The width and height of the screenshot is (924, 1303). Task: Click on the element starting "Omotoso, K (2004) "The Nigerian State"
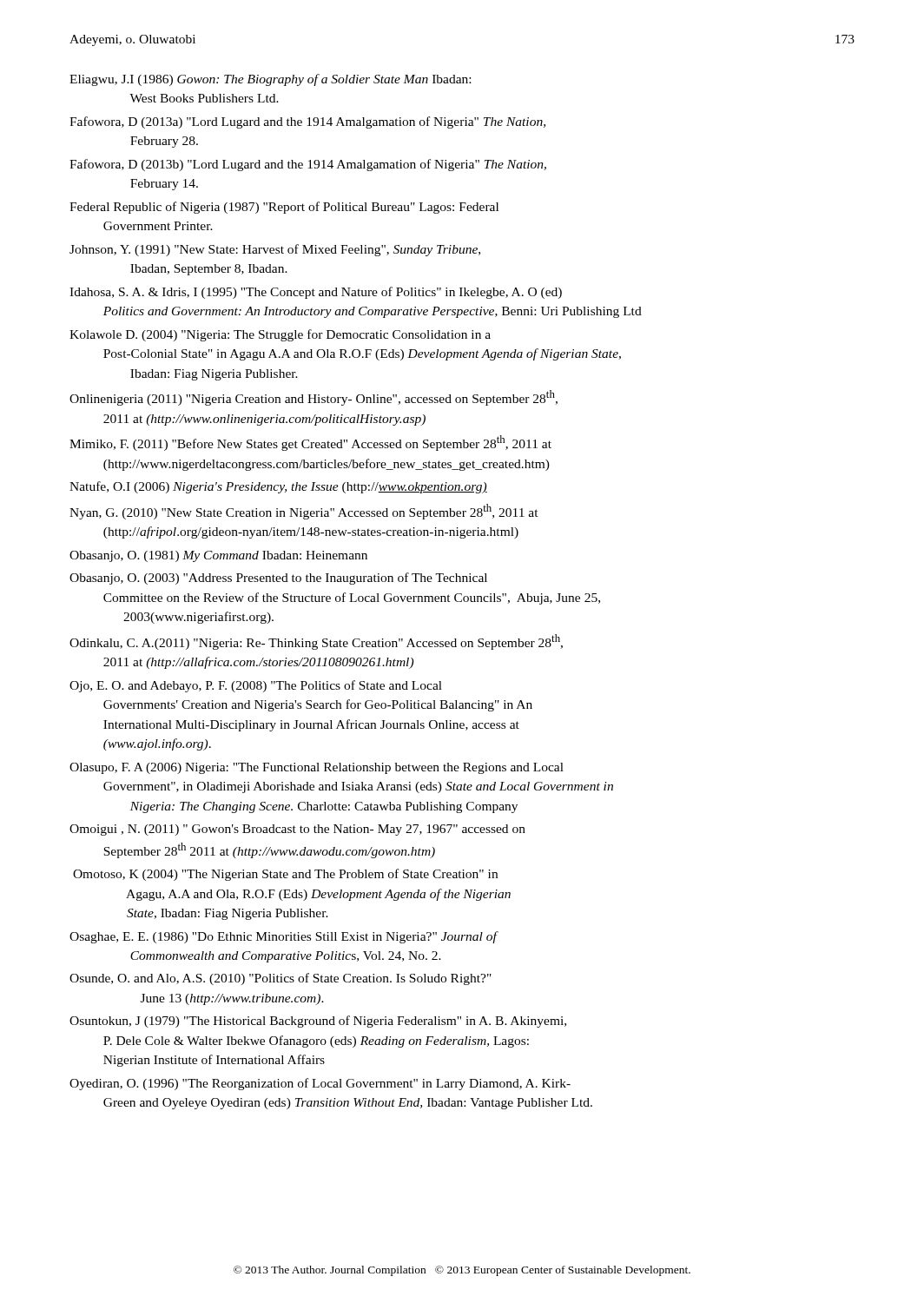point(290,893)
